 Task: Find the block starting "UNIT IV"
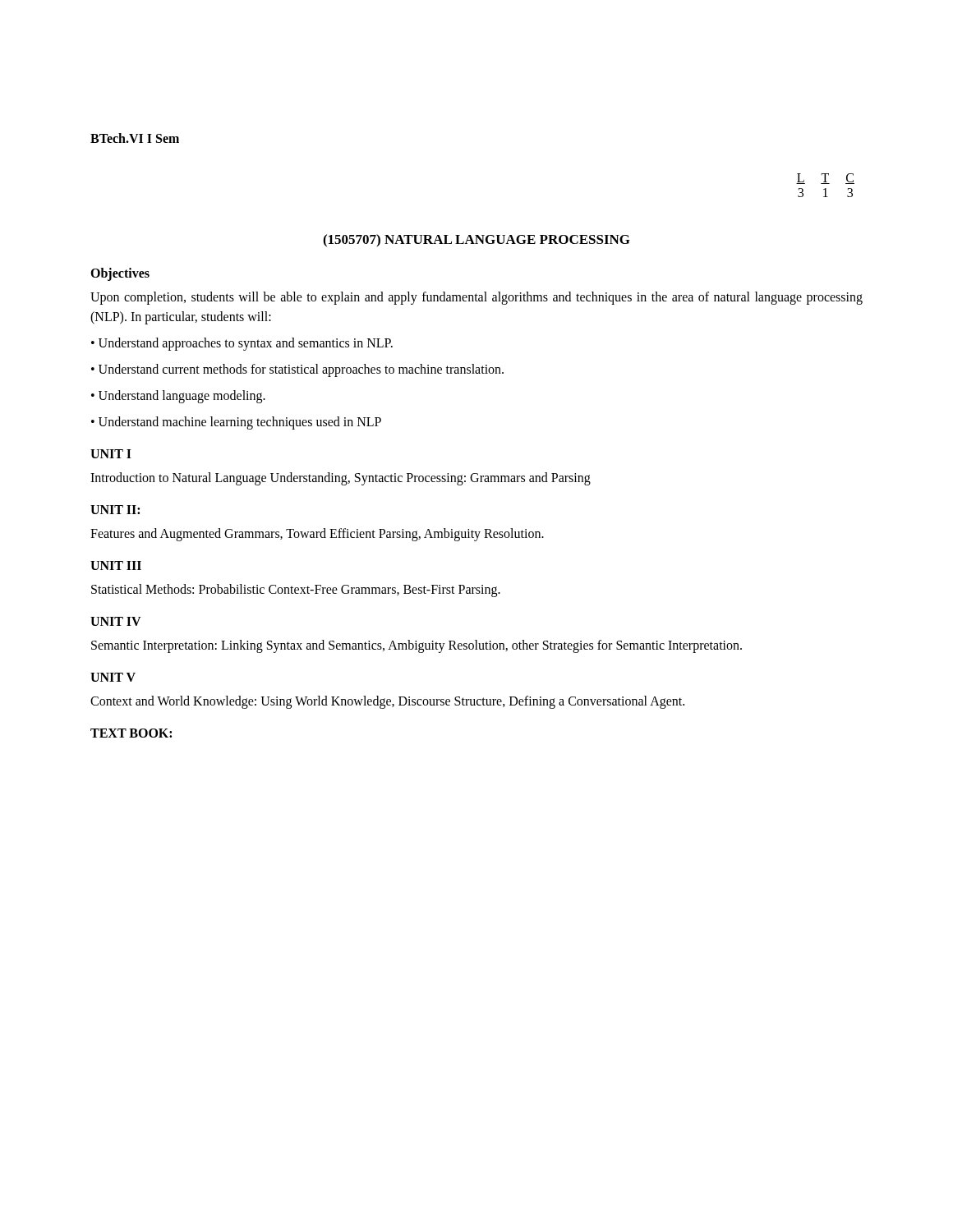click(x=116, y=621)
